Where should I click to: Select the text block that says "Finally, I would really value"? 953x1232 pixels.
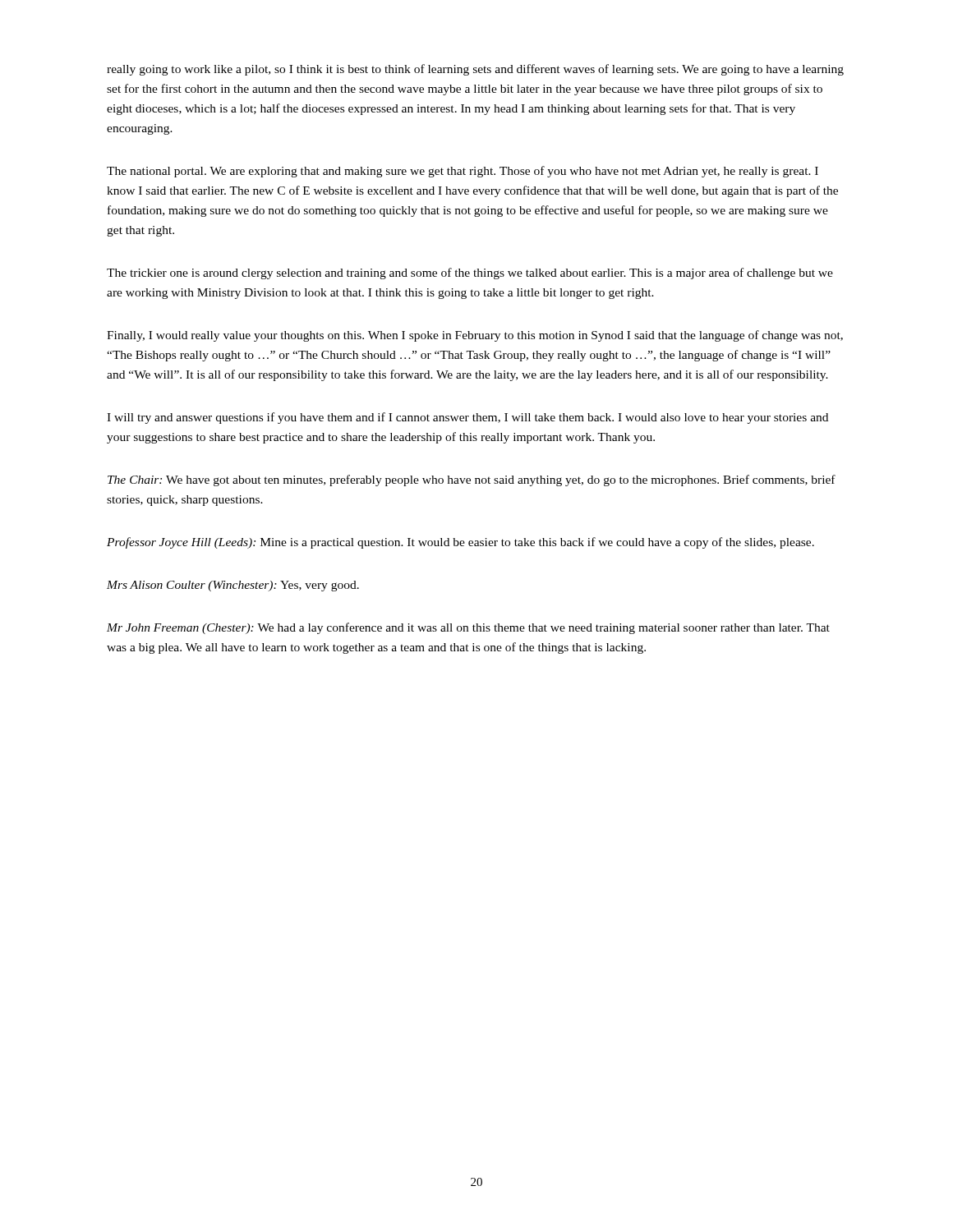click(x=475, y=355)
